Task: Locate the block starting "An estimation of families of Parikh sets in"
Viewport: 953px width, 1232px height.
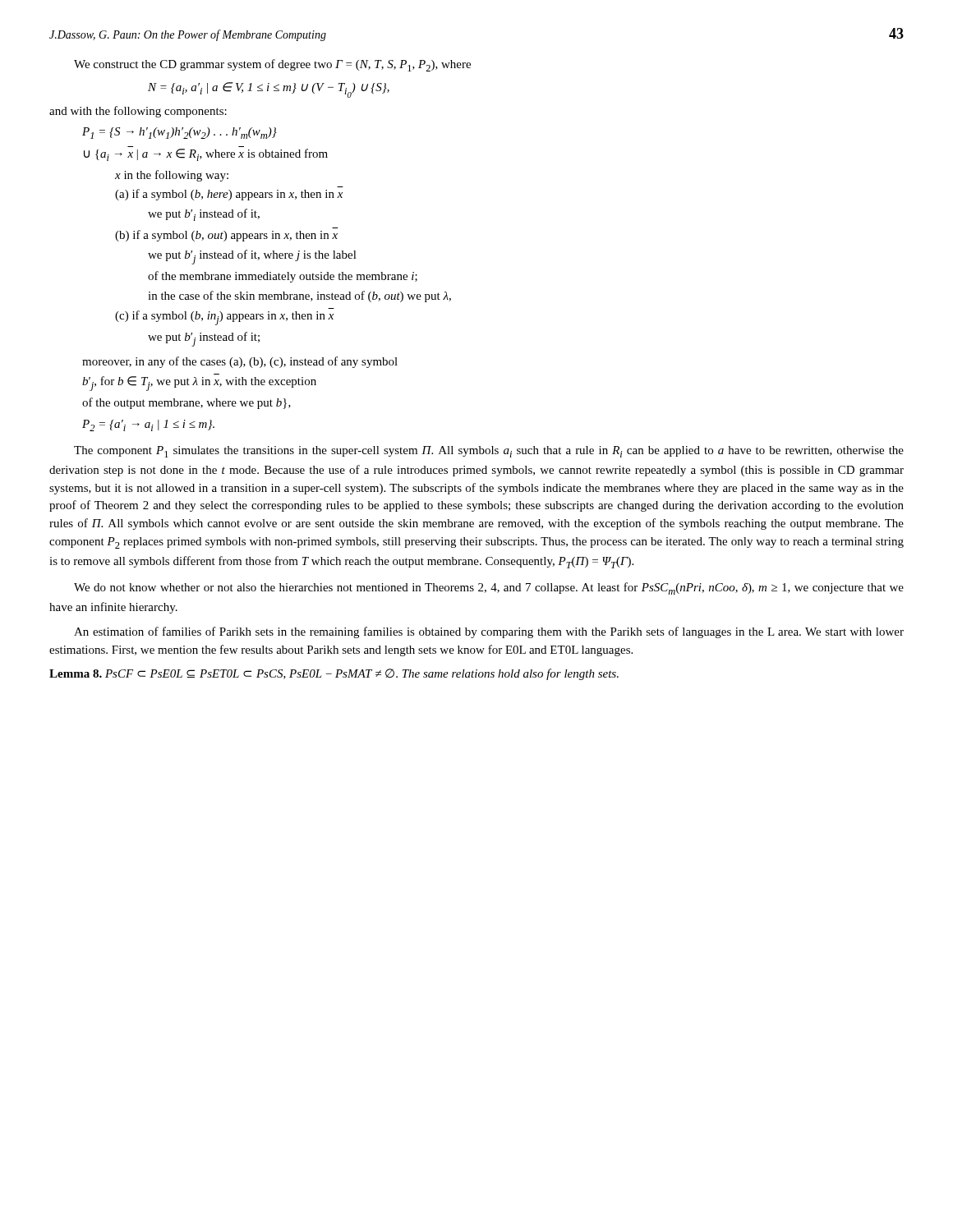Action: click(x=476, y=641)
